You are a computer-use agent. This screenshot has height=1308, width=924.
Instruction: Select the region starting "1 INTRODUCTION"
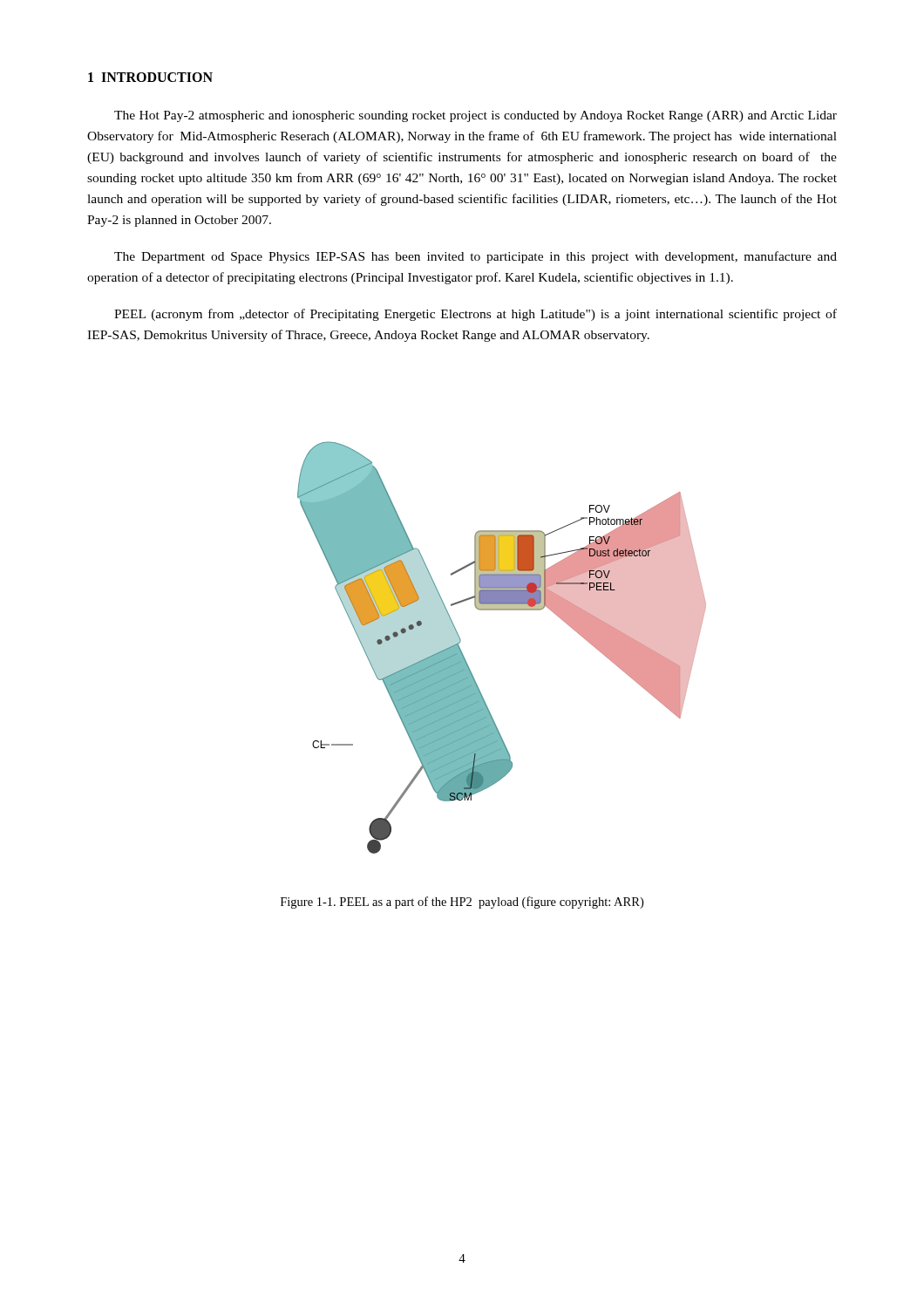[x=150, y=77]
